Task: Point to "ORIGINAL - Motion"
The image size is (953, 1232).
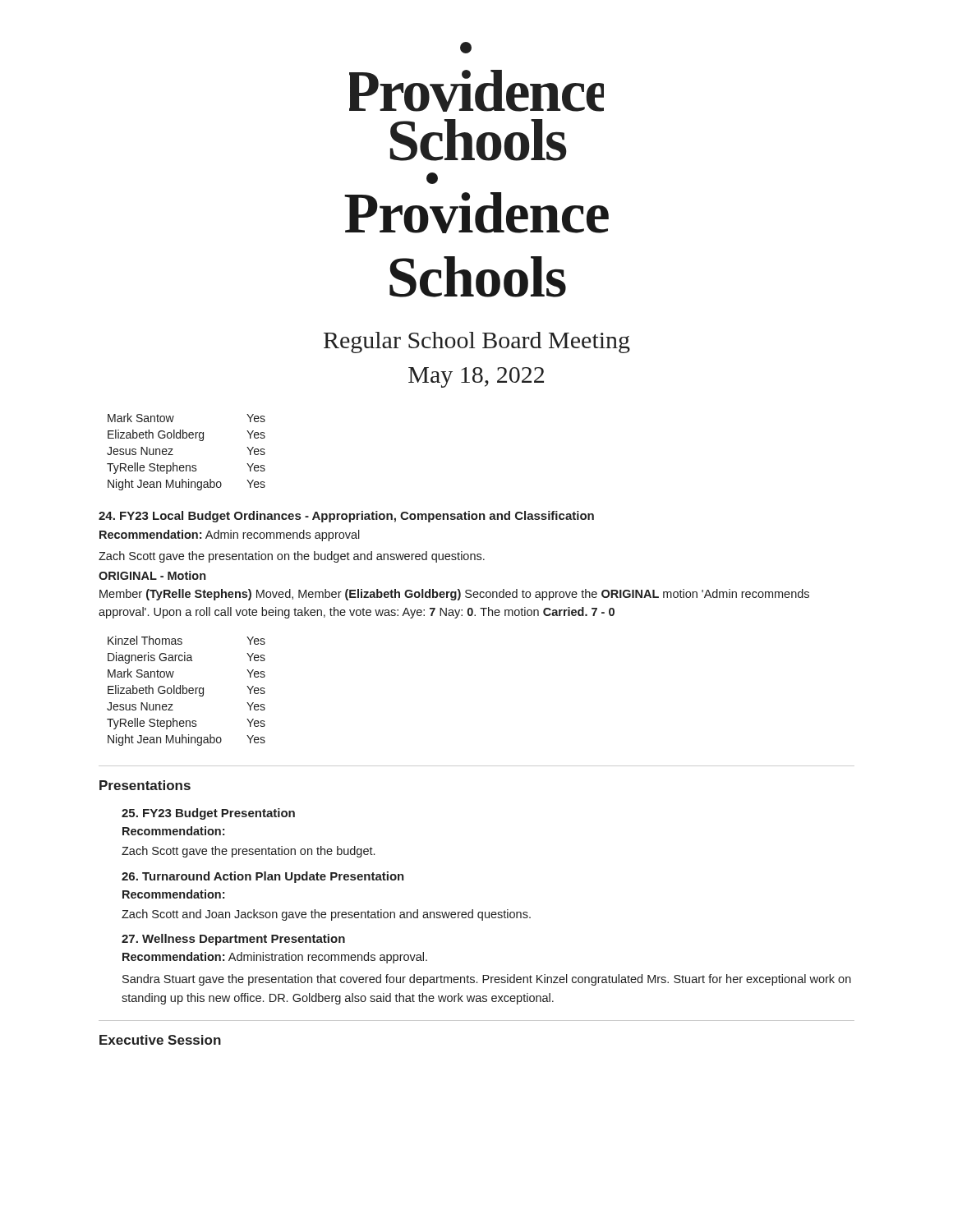Action: pyautogui.click(x=152, y=575)
